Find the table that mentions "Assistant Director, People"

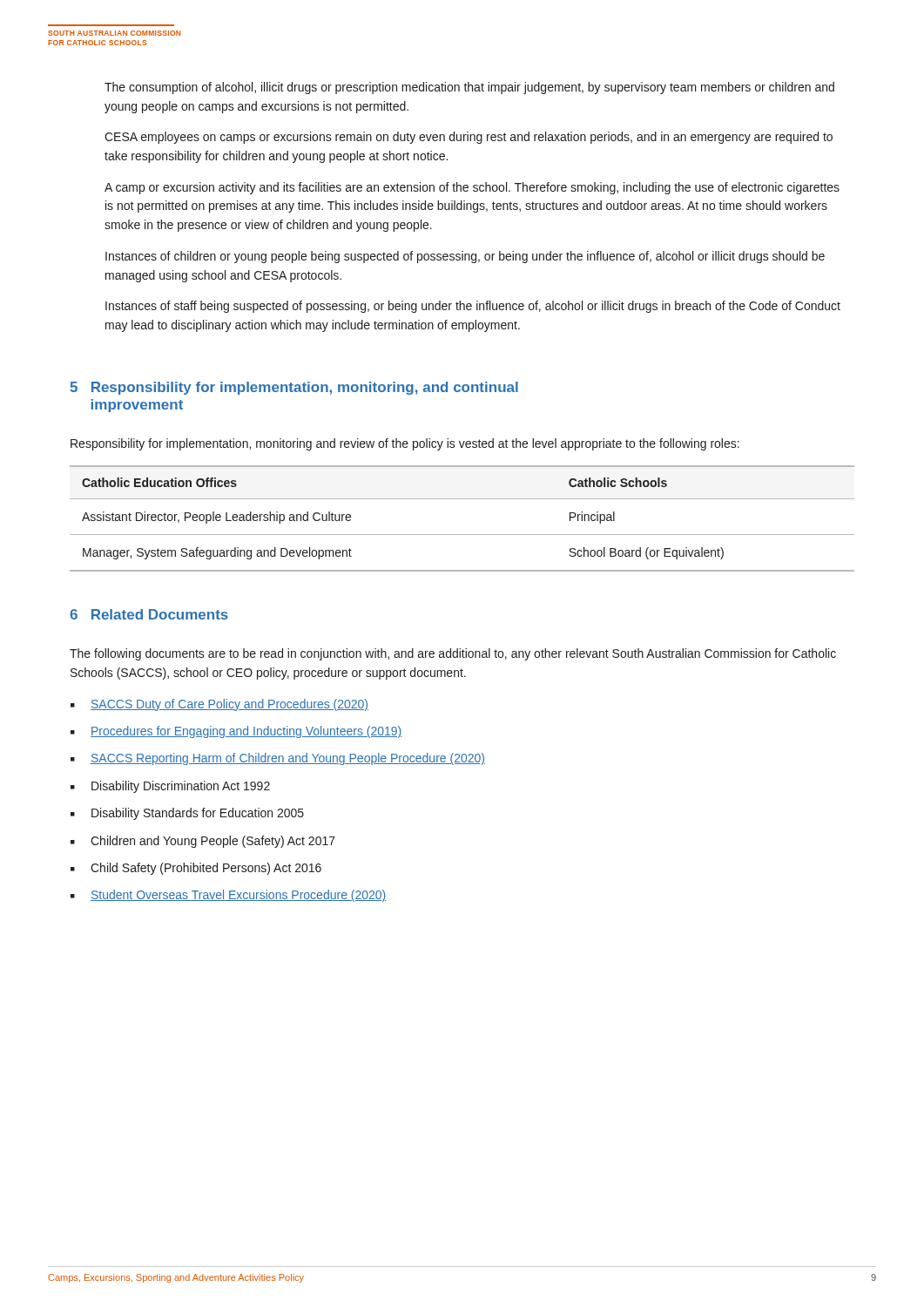click(x=462, y=519)
